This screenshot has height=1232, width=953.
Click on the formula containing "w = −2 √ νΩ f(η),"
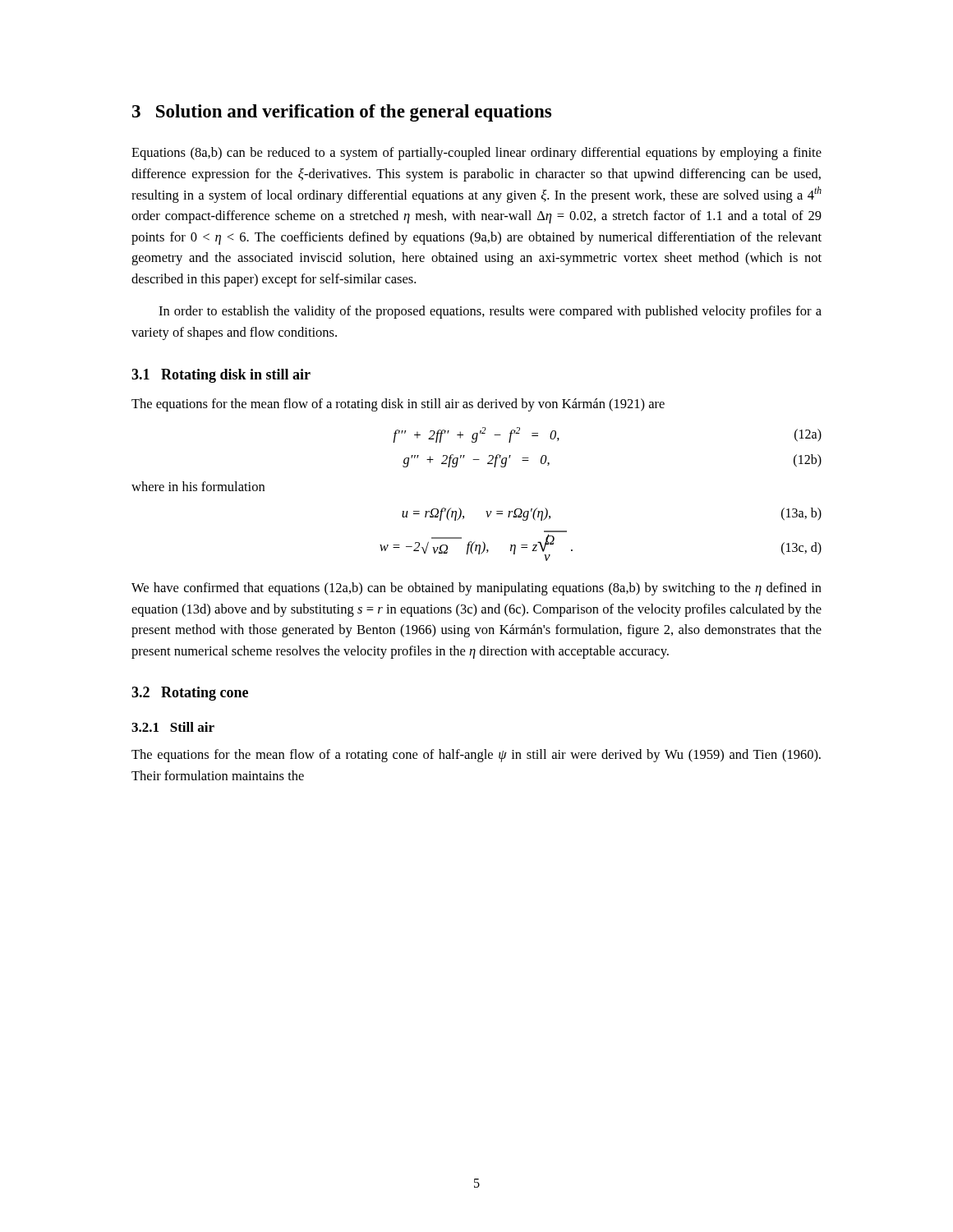tap(476, 548)
